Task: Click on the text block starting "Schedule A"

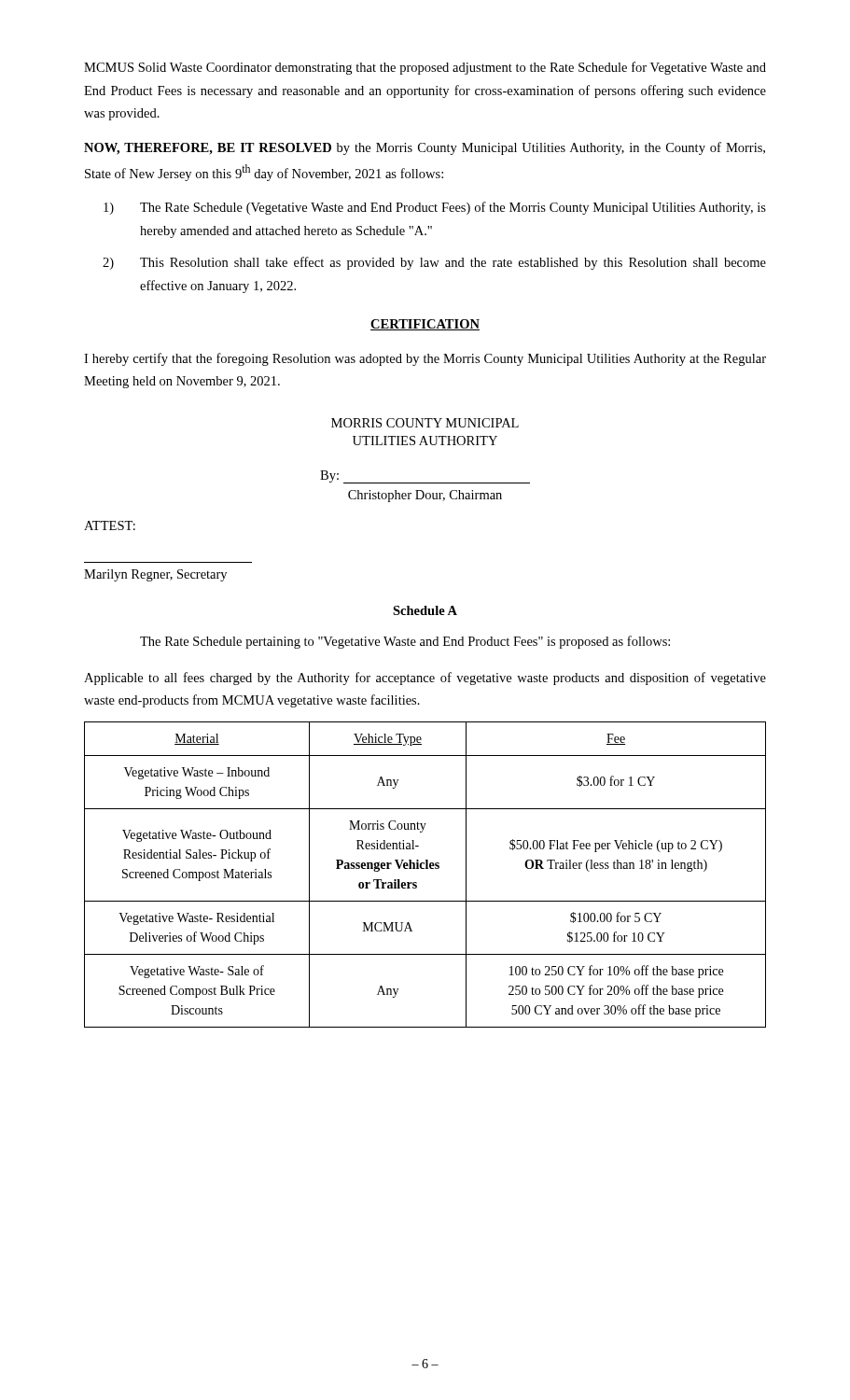Action: point(425,611)
